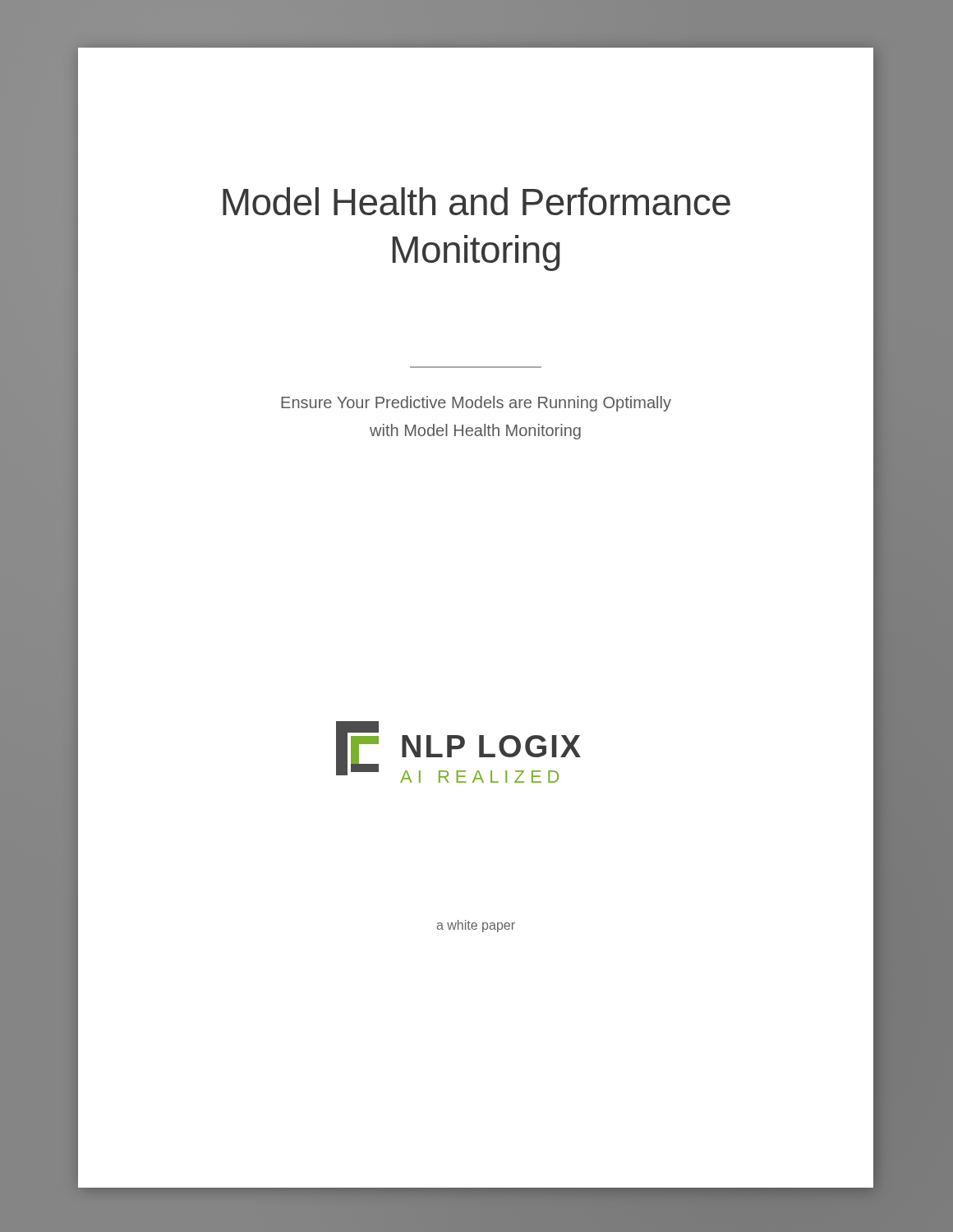Navigate to the element starting "a white paper"

tap(476, 925)
